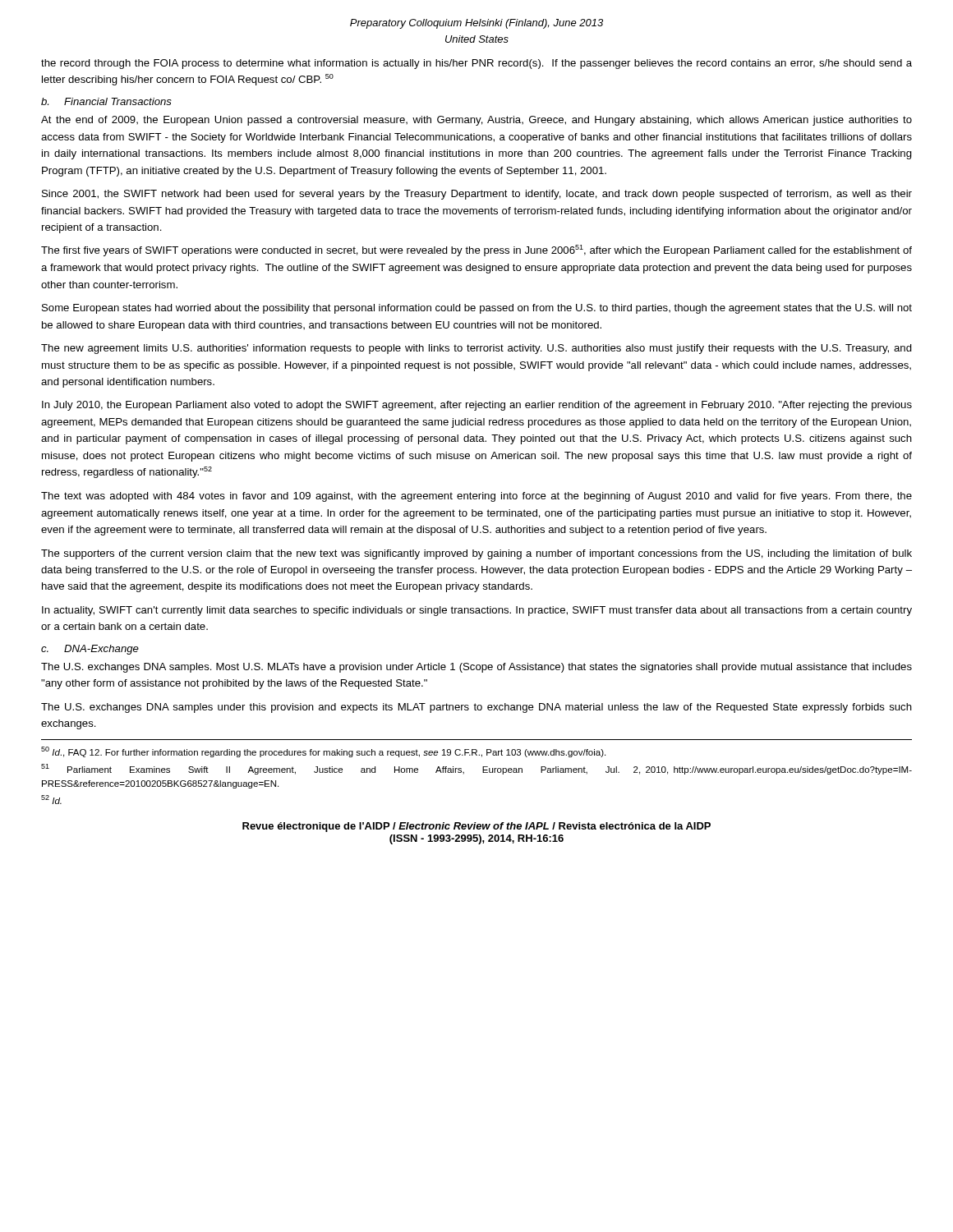
Task: Click where it says "b.Financial Transactions"
Action: [x=106, y=102]
